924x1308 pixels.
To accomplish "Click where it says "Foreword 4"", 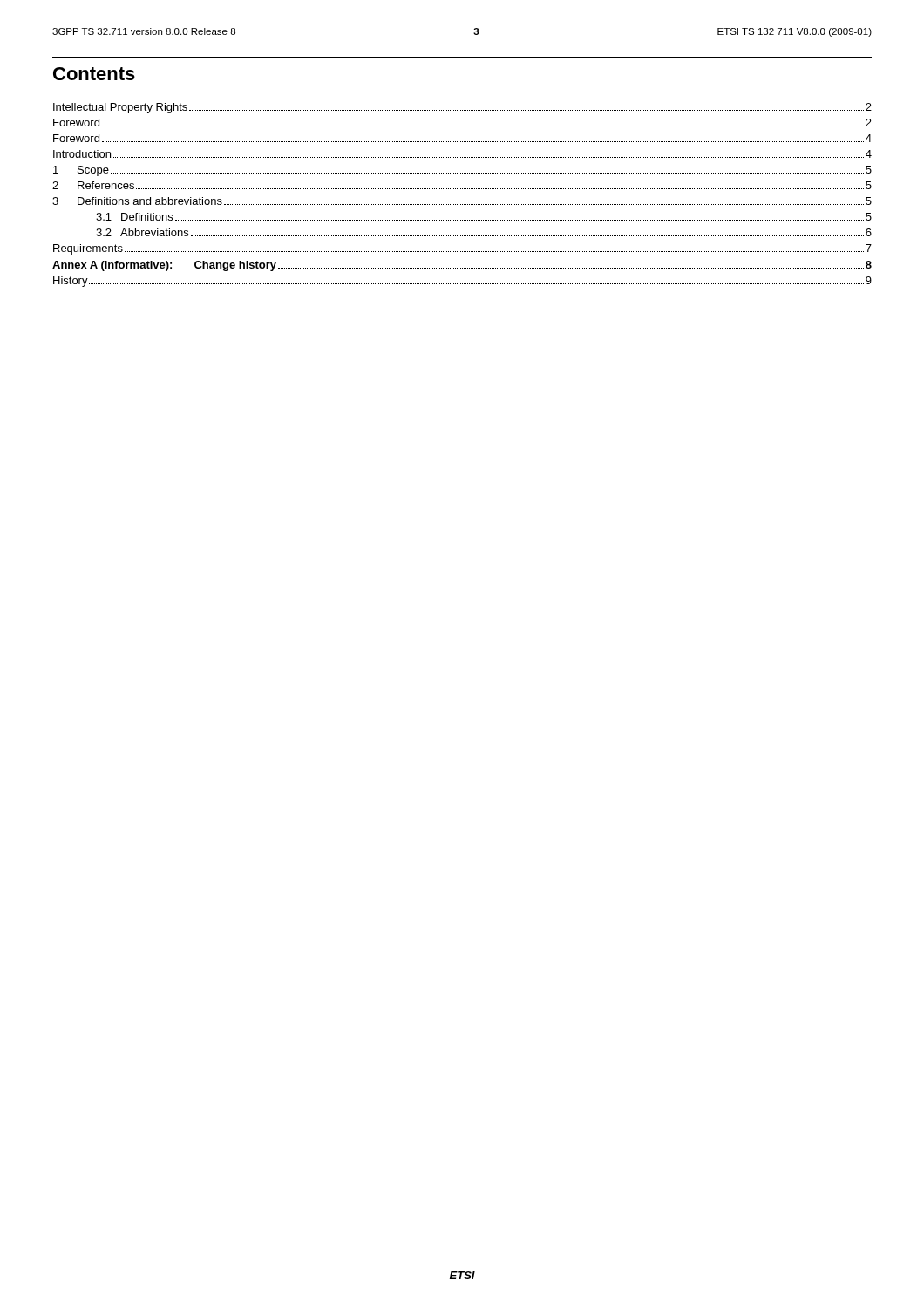I will 462,138.
